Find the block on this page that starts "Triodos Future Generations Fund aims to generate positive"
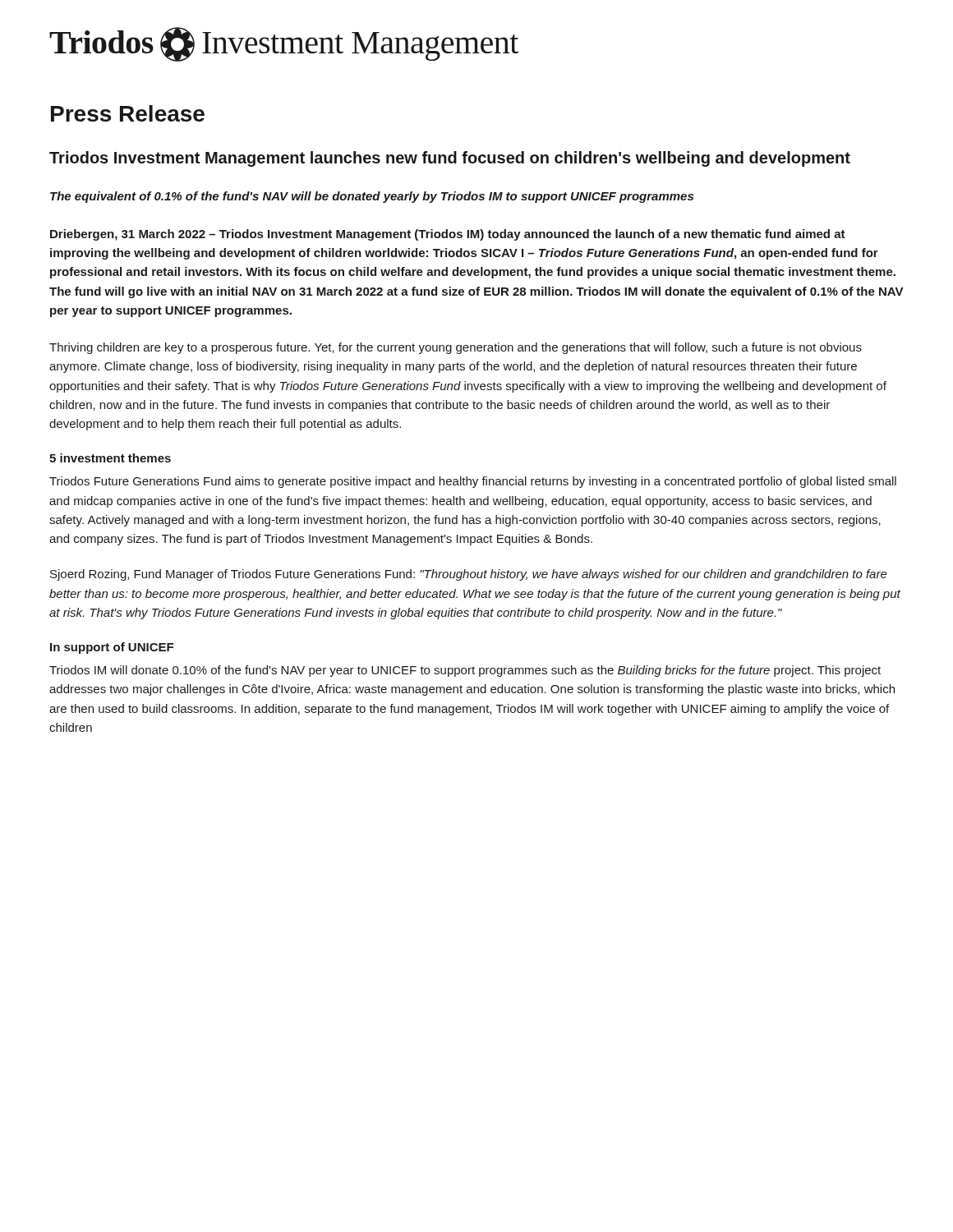 tap(476, 510)
